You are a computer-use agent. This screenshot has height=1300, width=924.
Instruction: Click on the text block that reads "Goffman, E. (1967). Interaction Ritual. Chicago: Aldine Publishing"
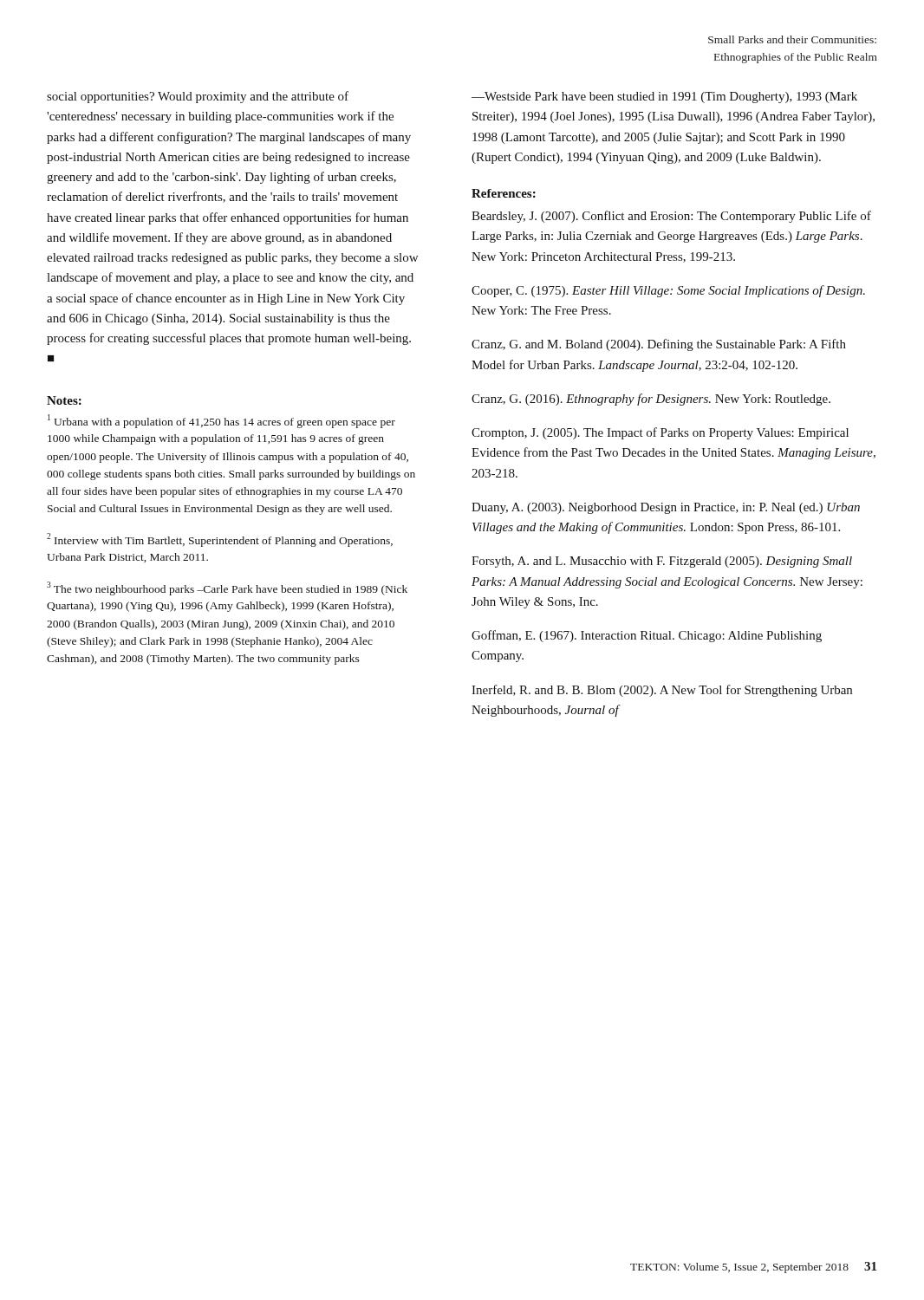tap(647, 645)
